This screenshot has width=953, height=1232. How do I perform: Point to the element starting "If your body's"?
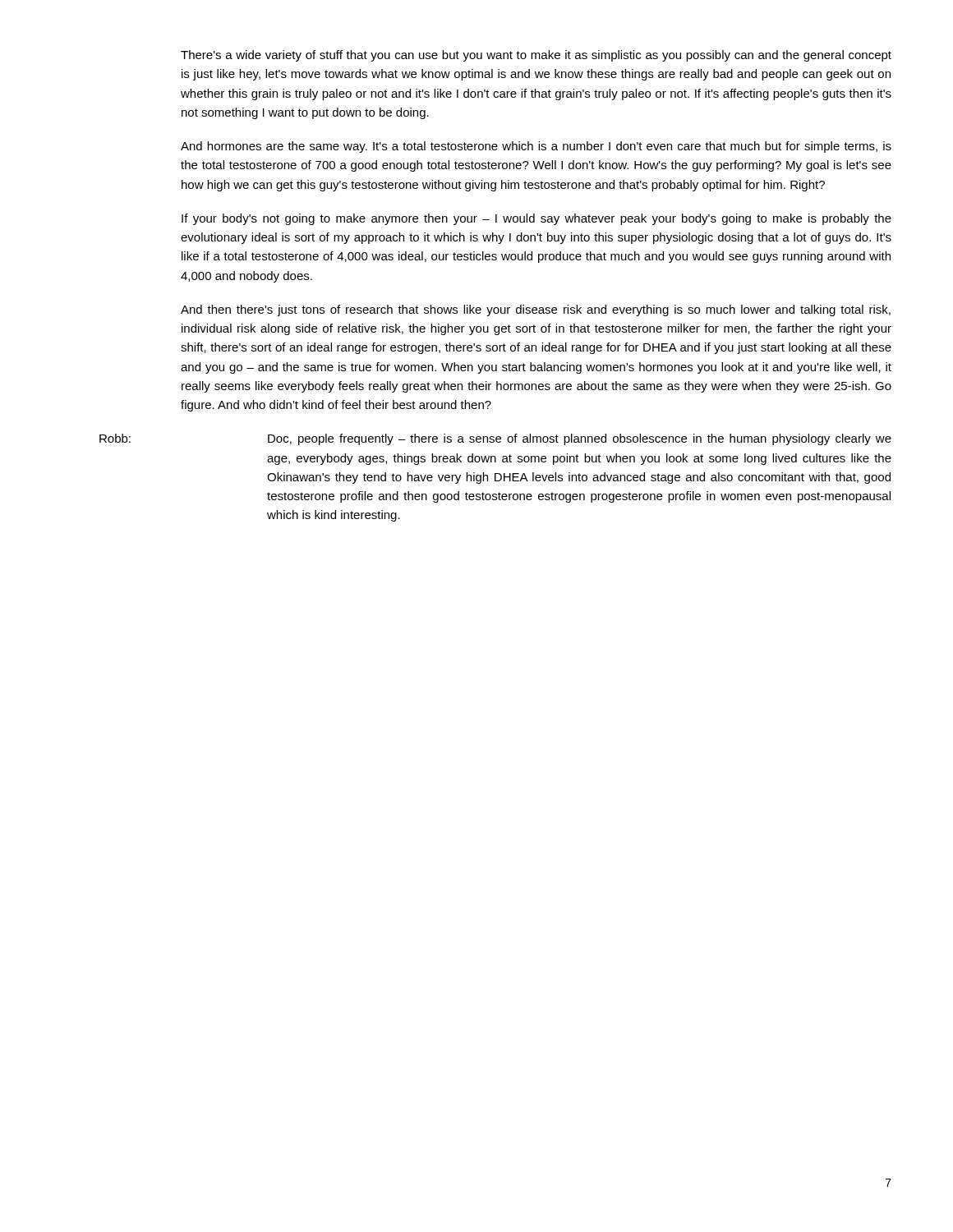536,247
